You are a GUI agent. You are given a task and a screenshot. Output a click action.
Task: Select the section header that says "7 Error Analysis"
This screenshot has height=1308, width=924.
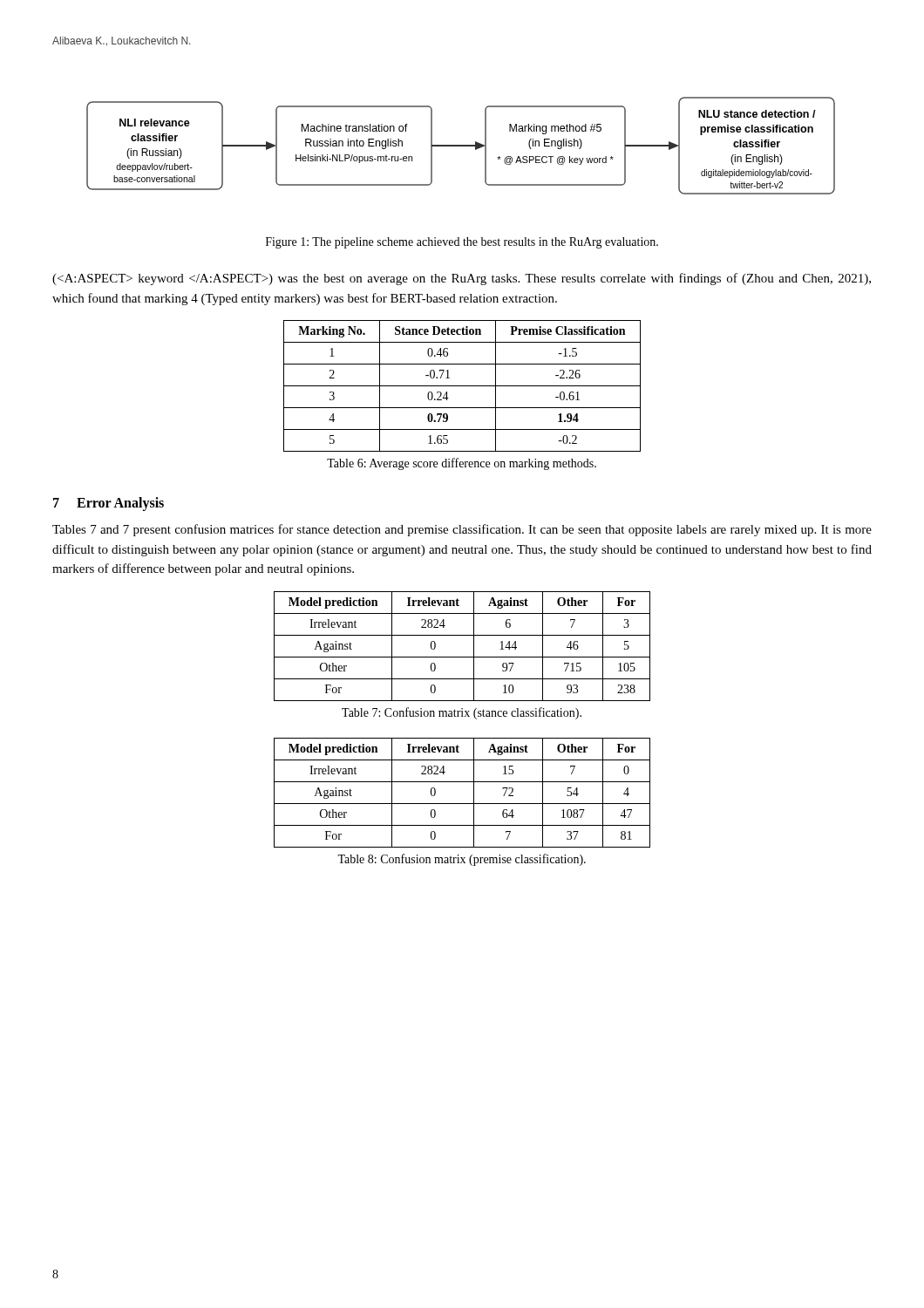click(108, 503)
